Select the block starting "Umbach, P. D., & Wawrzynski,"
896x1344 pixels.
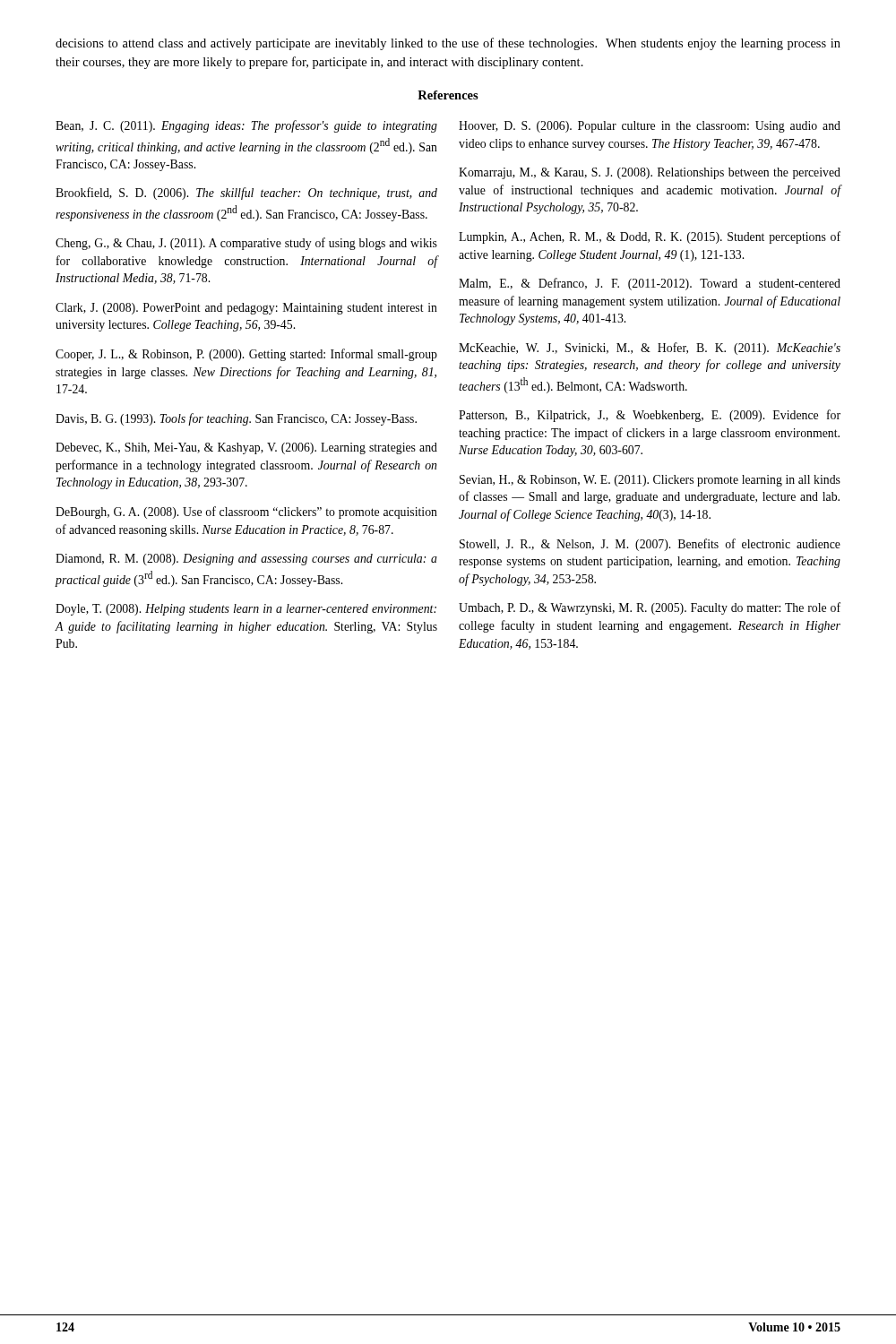tap(650, 626)
